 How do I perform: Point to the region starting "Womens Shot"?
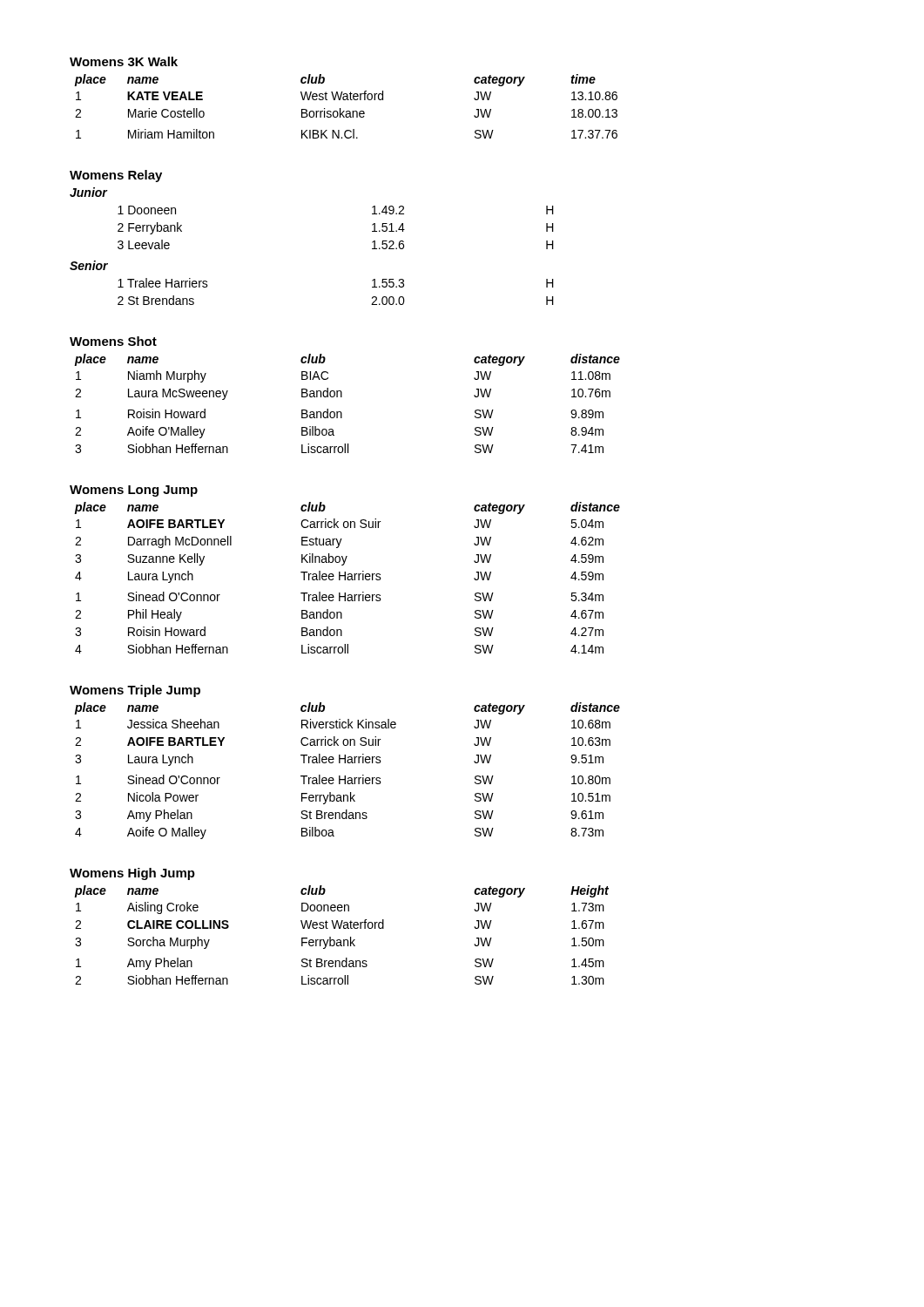click(x=113, y=341)
